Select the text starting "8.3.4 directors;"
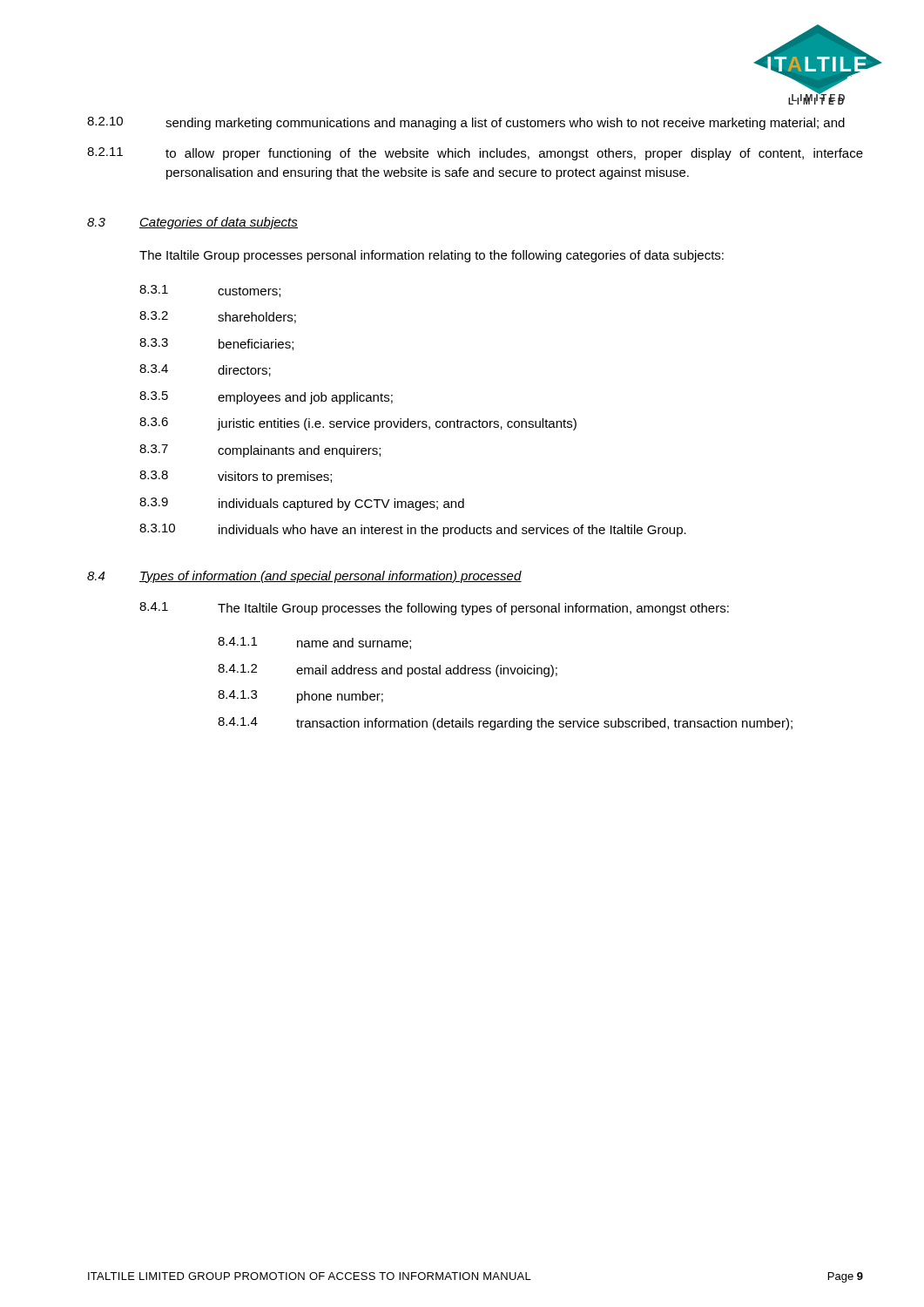Image resolution: width=924 pixels, height=1307 pixels. coord(154,369)
